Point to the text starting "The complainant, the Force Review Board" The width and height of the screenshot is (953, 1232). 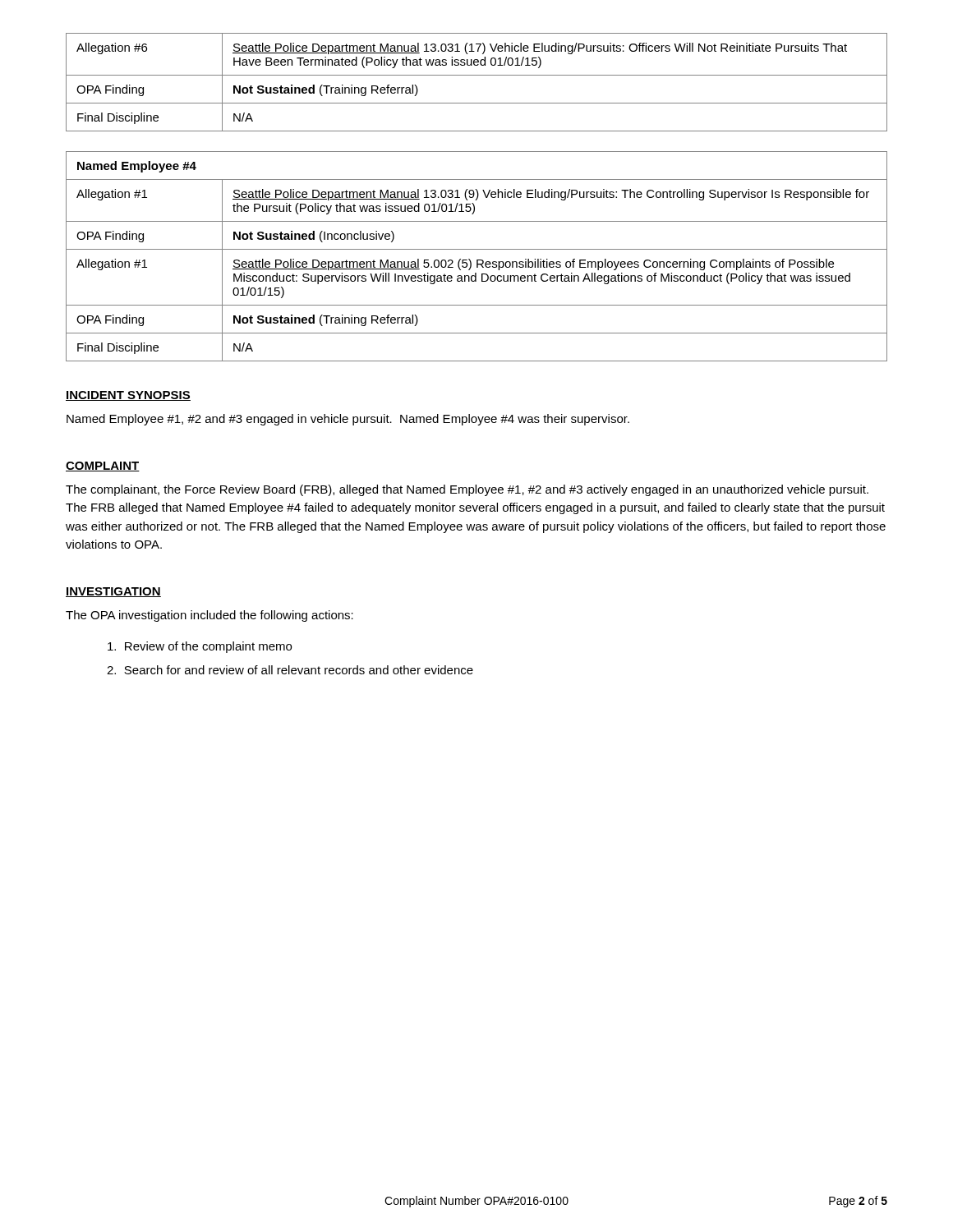(476, 516)
